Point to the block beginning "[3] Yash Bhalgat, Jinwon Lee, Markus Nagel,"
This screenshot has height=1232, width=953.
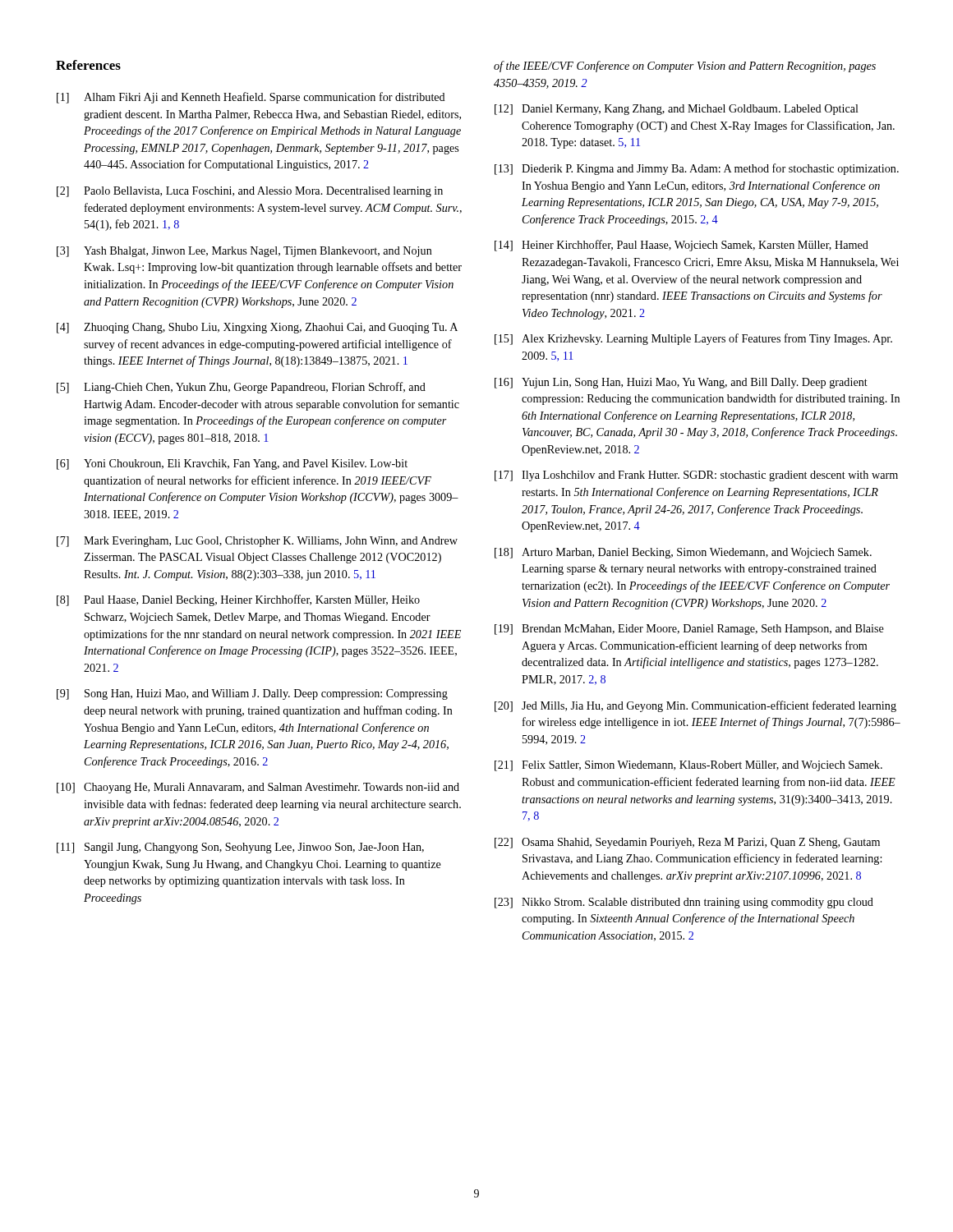click(x=260, y=276)
